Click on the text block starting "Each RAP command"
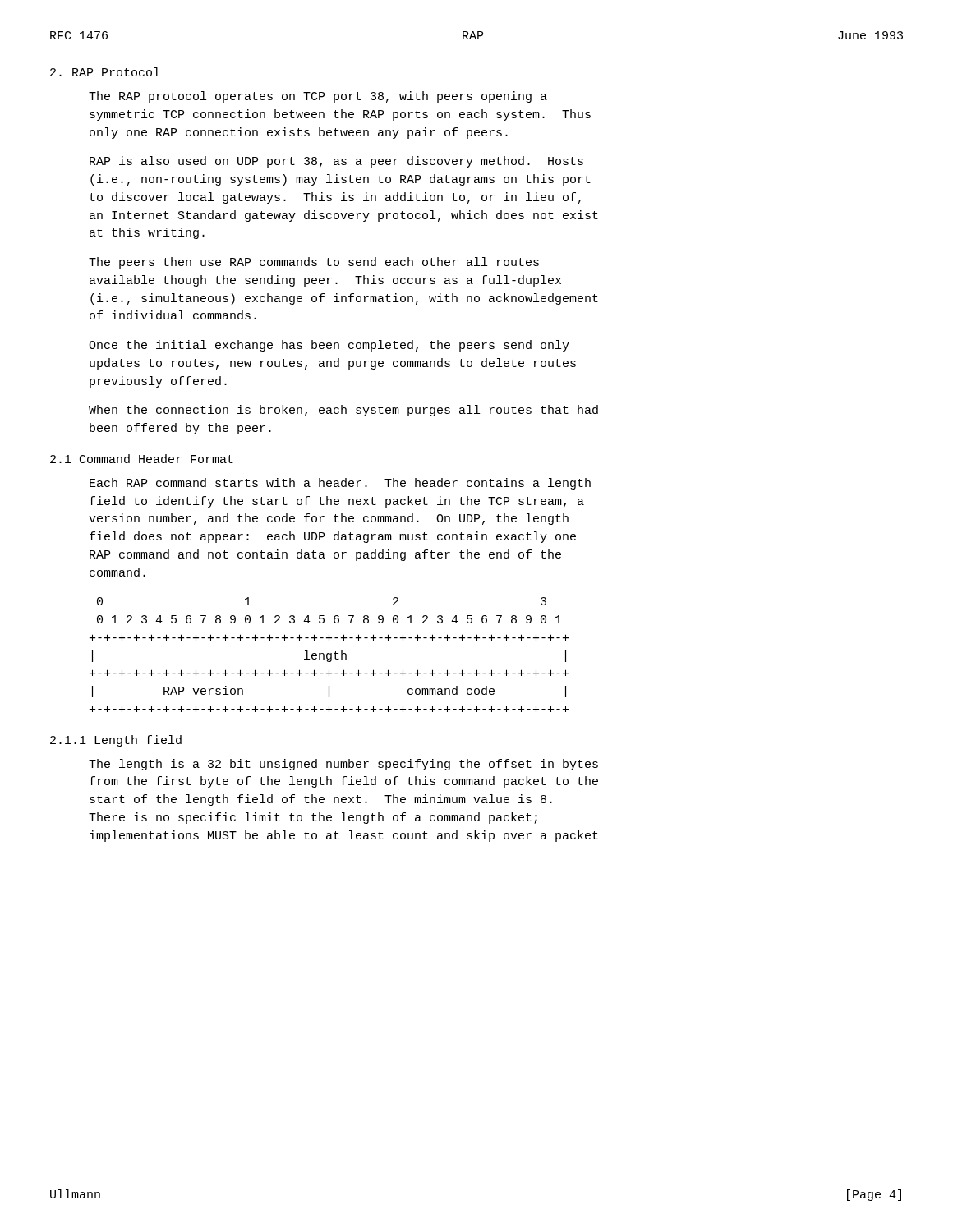 pyautogui.click(x=340, y=529)
